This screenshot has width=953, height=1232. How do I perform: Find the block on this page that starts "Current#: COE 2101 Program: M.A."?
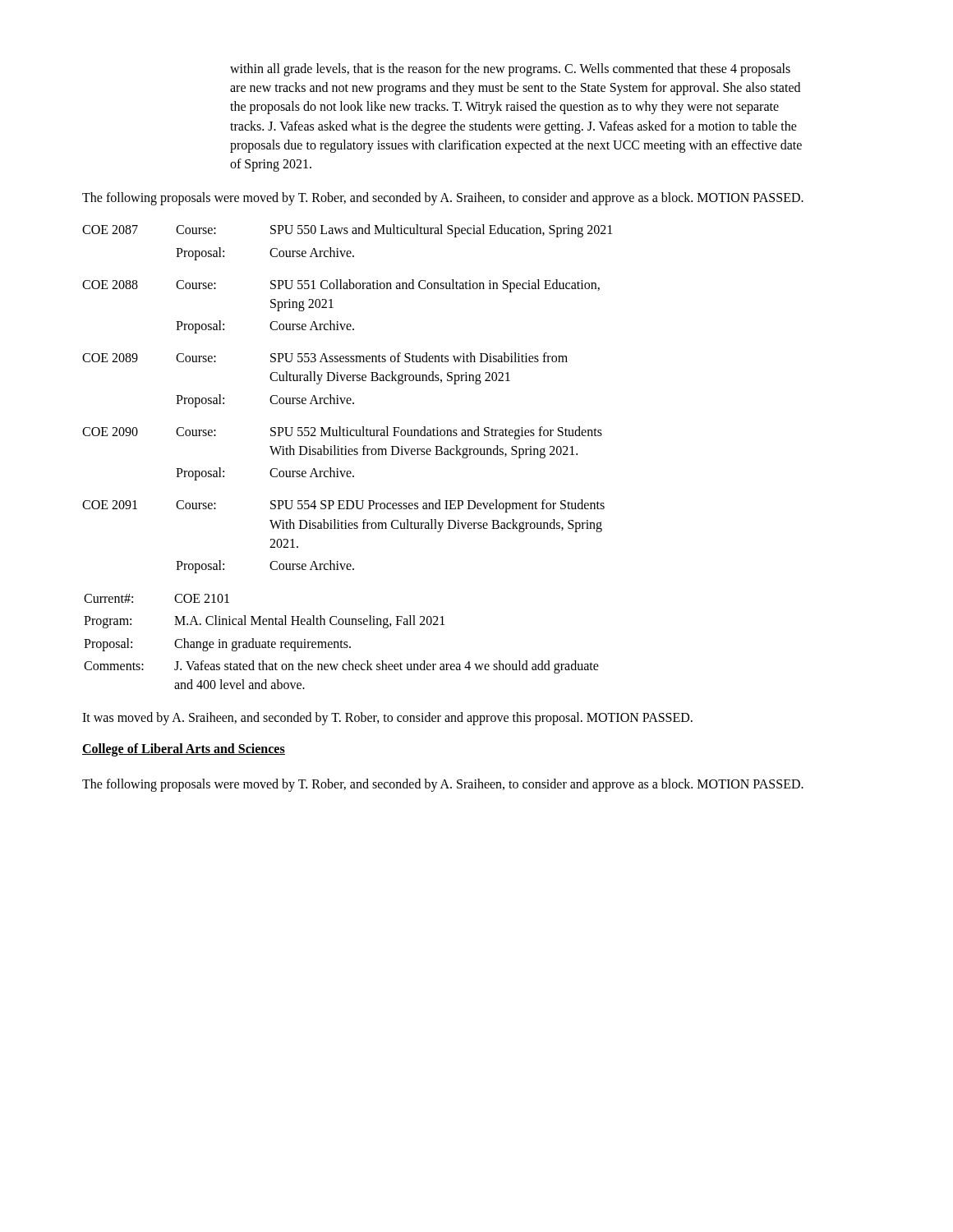pos(345,642)
